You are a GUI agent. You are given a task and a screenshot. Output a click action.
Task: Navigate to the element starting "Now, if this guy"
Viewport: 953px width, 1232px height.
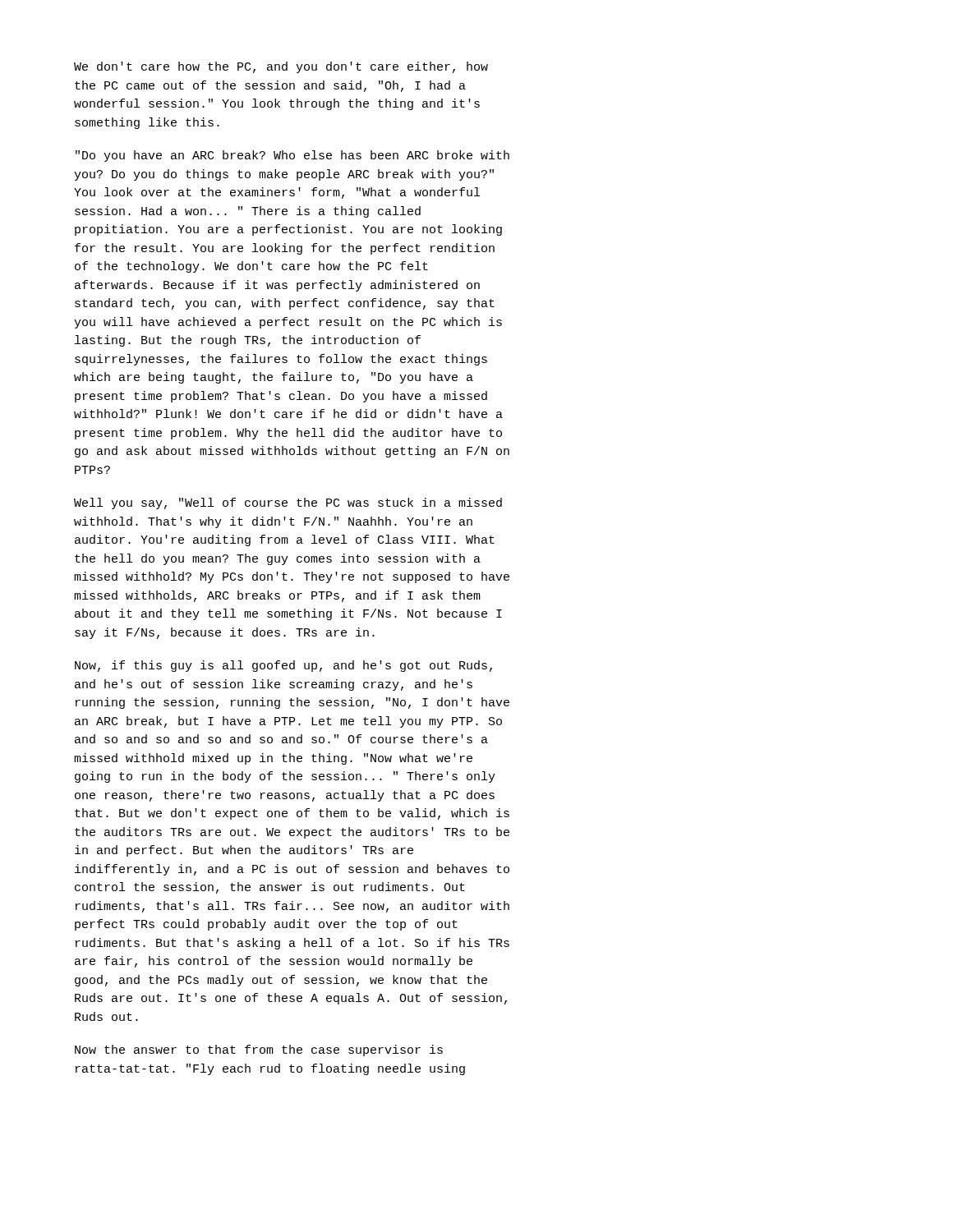(292, 842)
